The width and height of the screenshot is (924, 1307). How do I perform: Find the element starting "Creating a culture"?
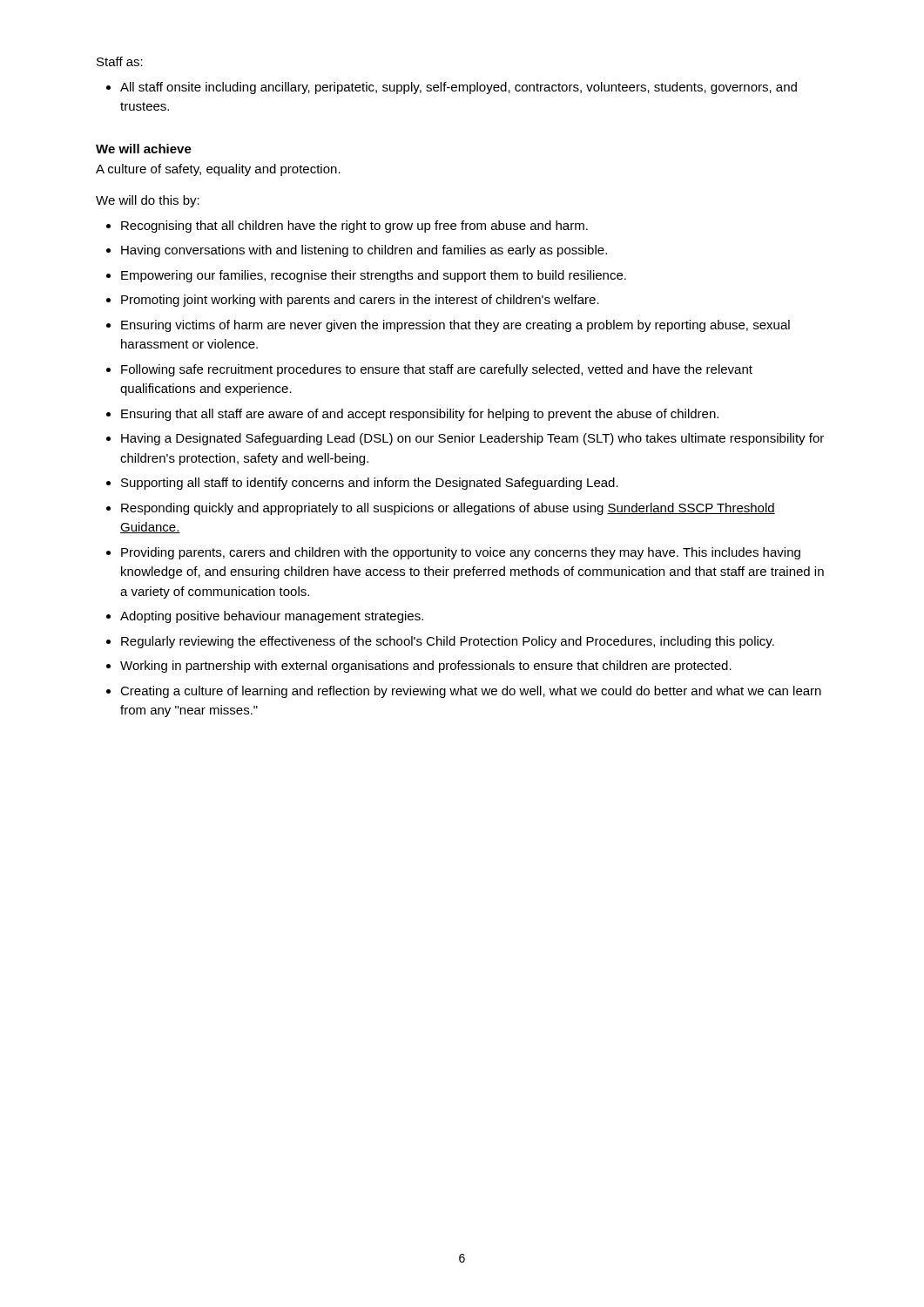474,701
